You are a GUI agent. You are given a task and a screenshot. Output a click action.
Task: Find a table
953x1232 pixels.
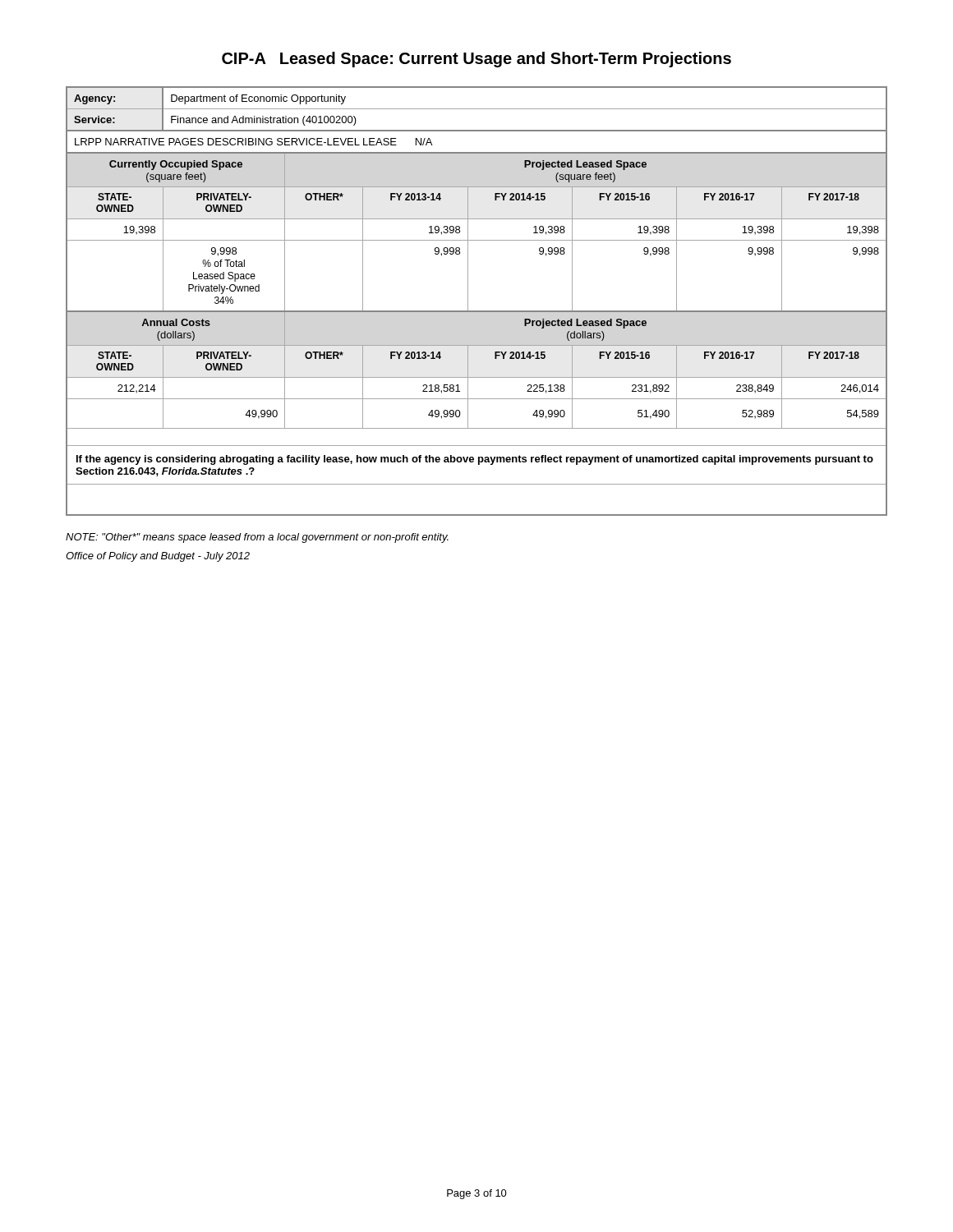pyautogui.click(x=476, y=301)
